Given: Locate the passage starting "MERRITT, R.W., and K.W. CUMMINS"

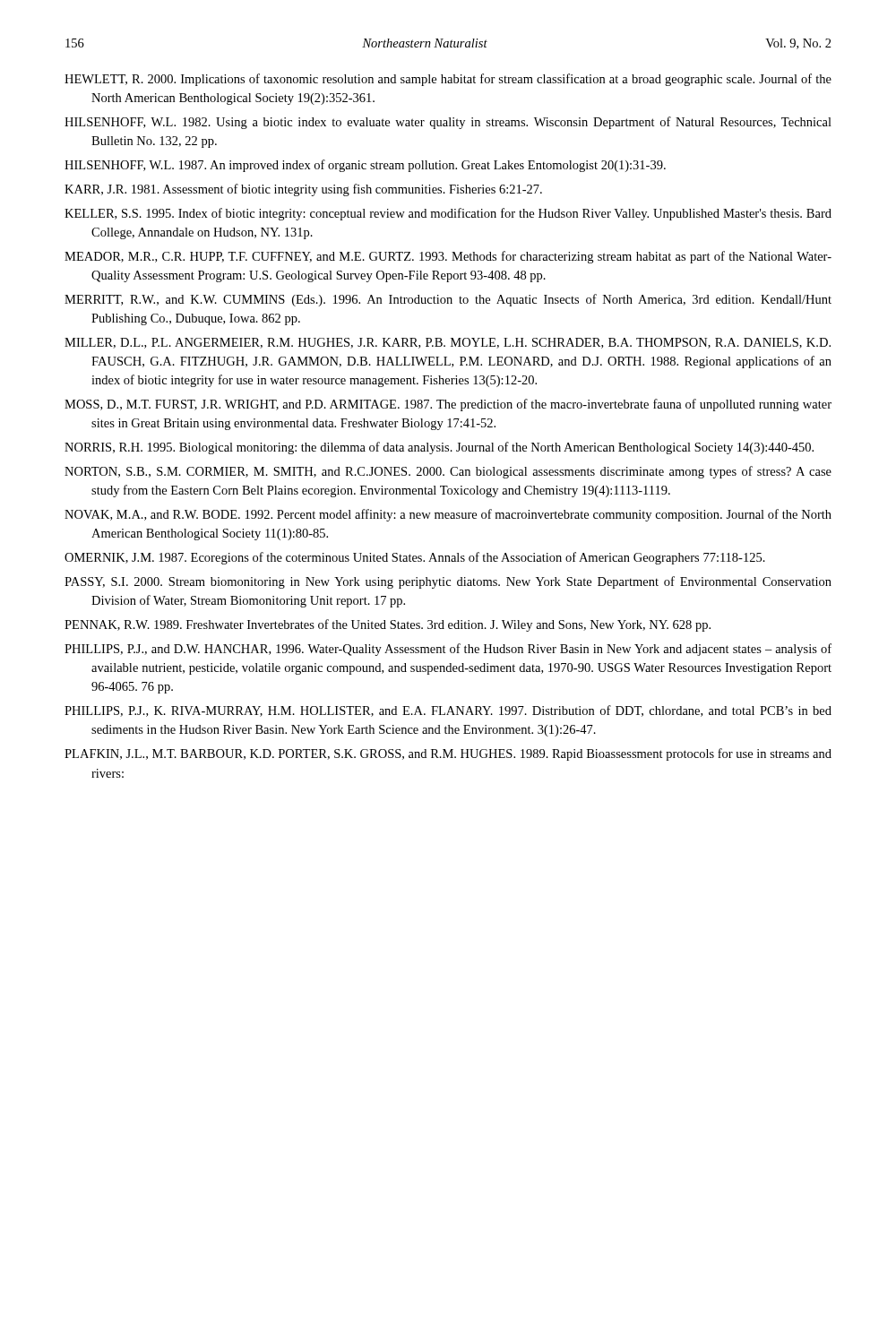Looking at the screenshot, I should click(x=448, y=309).
